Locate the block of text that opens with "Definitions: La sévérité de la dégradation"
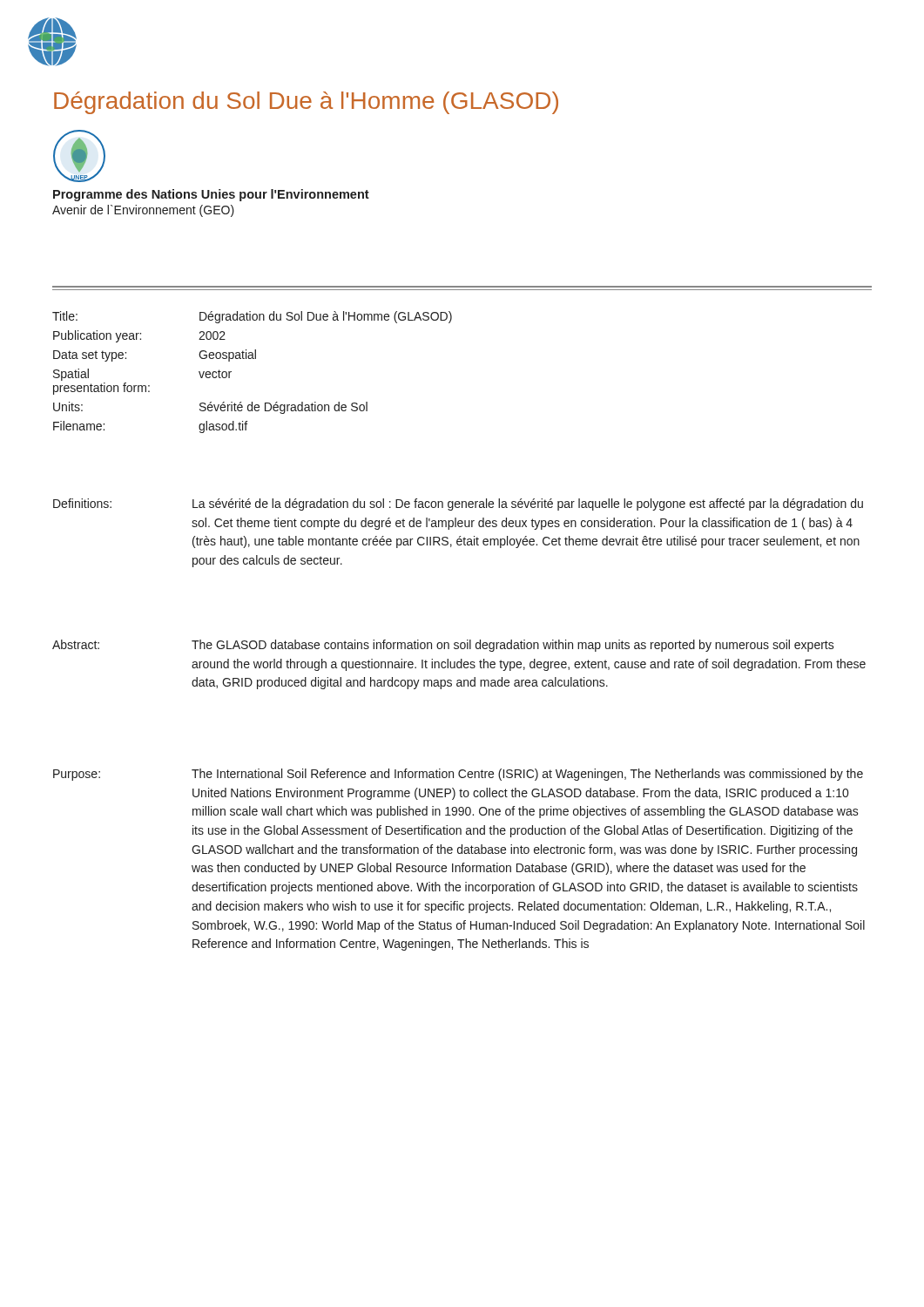Image resolution: width=924 pixels, height=1307 pixels. pos(462,533)
